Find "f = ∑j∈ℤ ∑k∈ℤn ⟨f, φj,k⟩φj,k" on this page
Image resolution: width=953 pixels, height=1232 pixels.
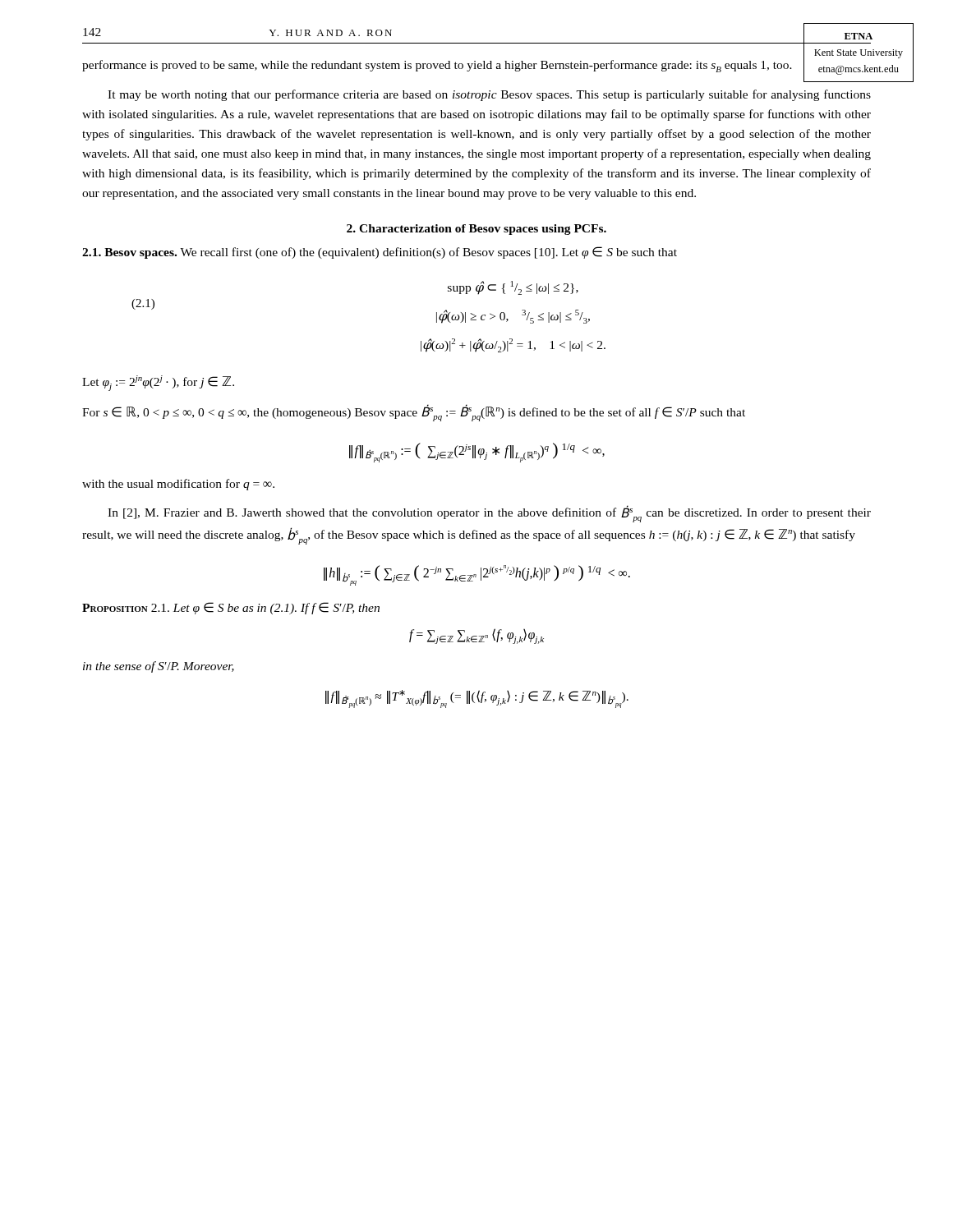click(x=476, y=636)
